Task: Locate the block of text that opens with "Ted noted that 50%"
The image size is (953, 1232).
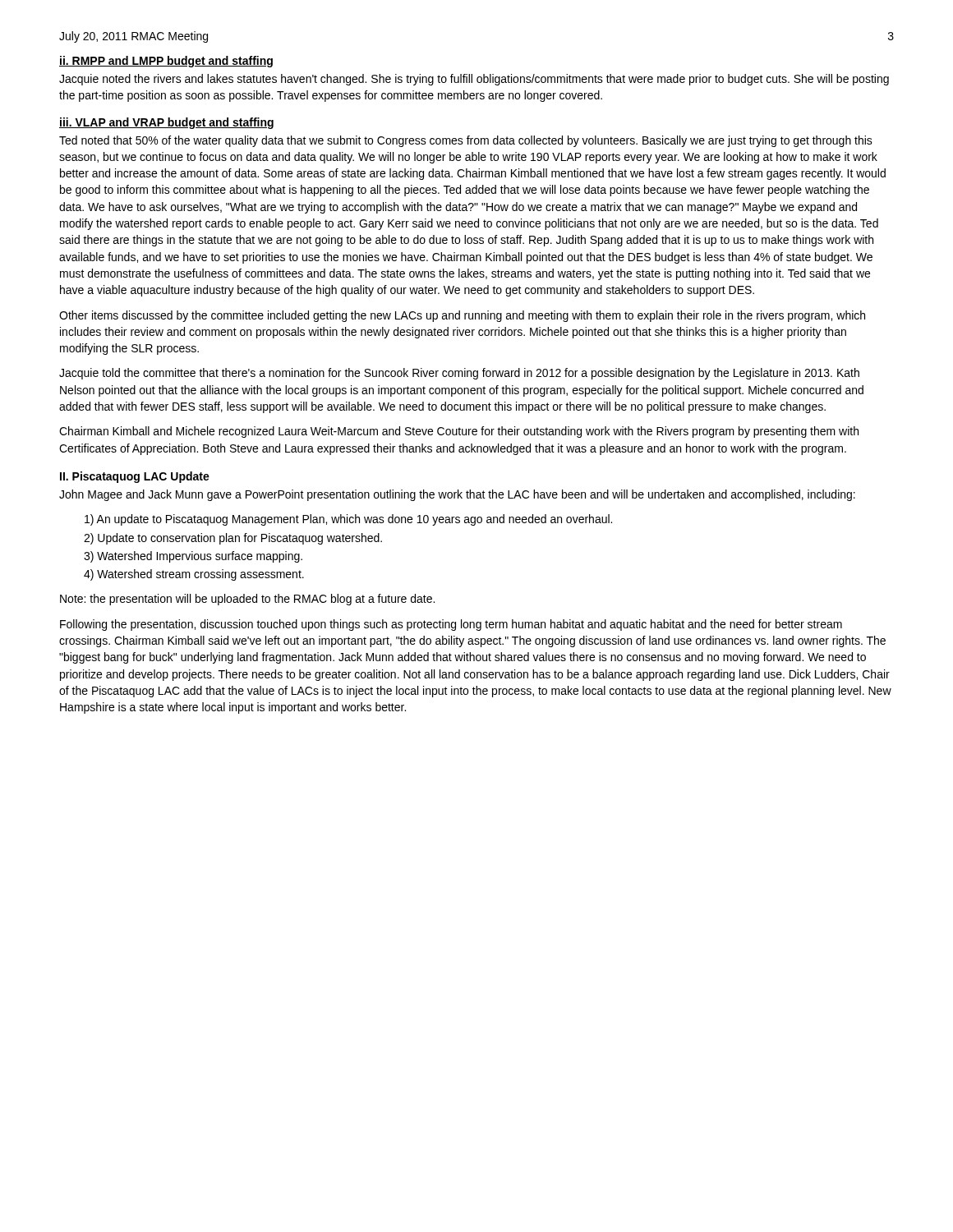Action: click(x=473, y=215)
